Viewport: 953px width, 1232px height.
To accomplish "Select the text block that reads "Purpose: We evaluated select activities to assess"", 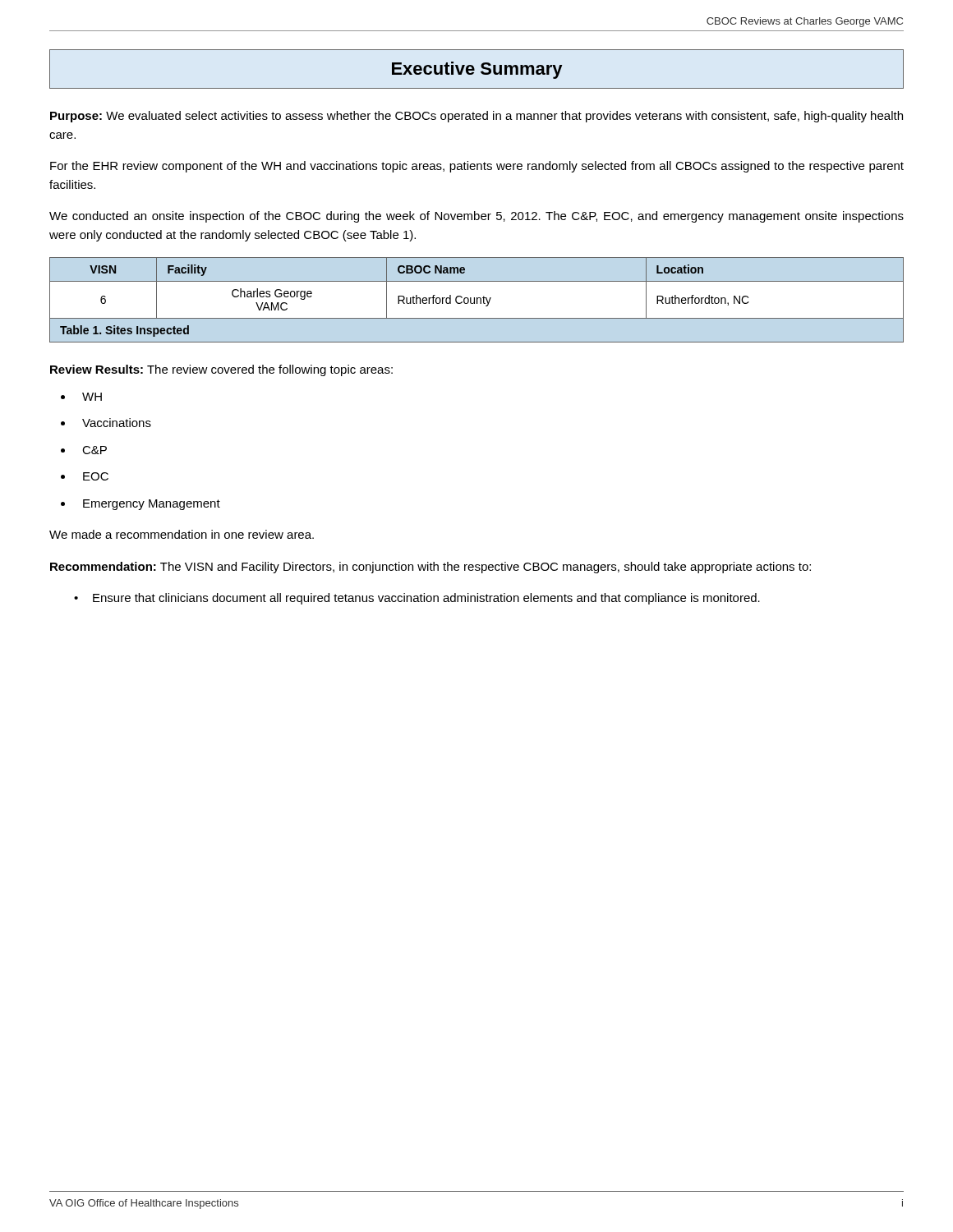I will coord(476,125).
